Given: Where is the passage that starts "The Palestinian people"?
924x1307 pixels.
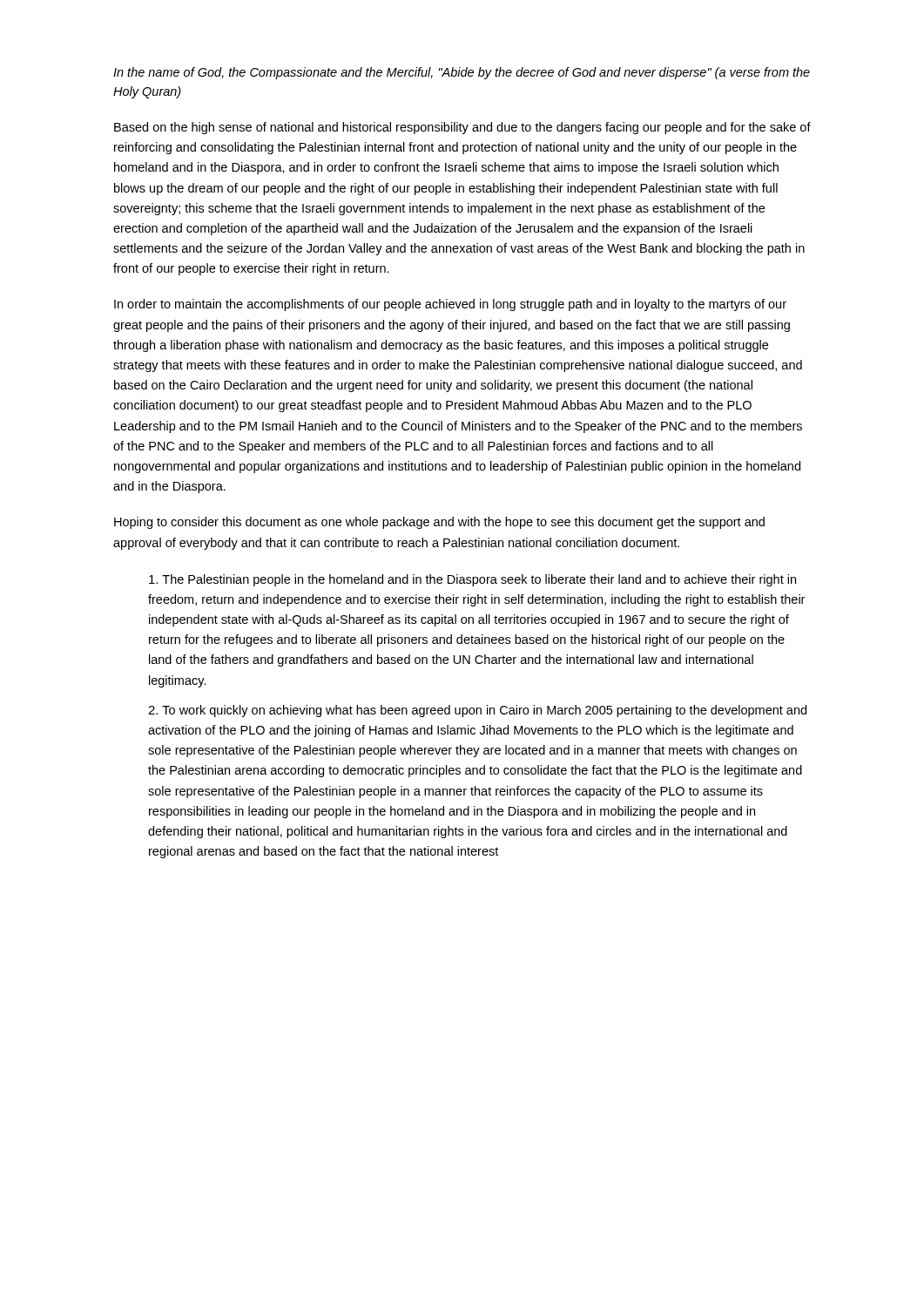Looking at the screenshot, I should [477, 629].
